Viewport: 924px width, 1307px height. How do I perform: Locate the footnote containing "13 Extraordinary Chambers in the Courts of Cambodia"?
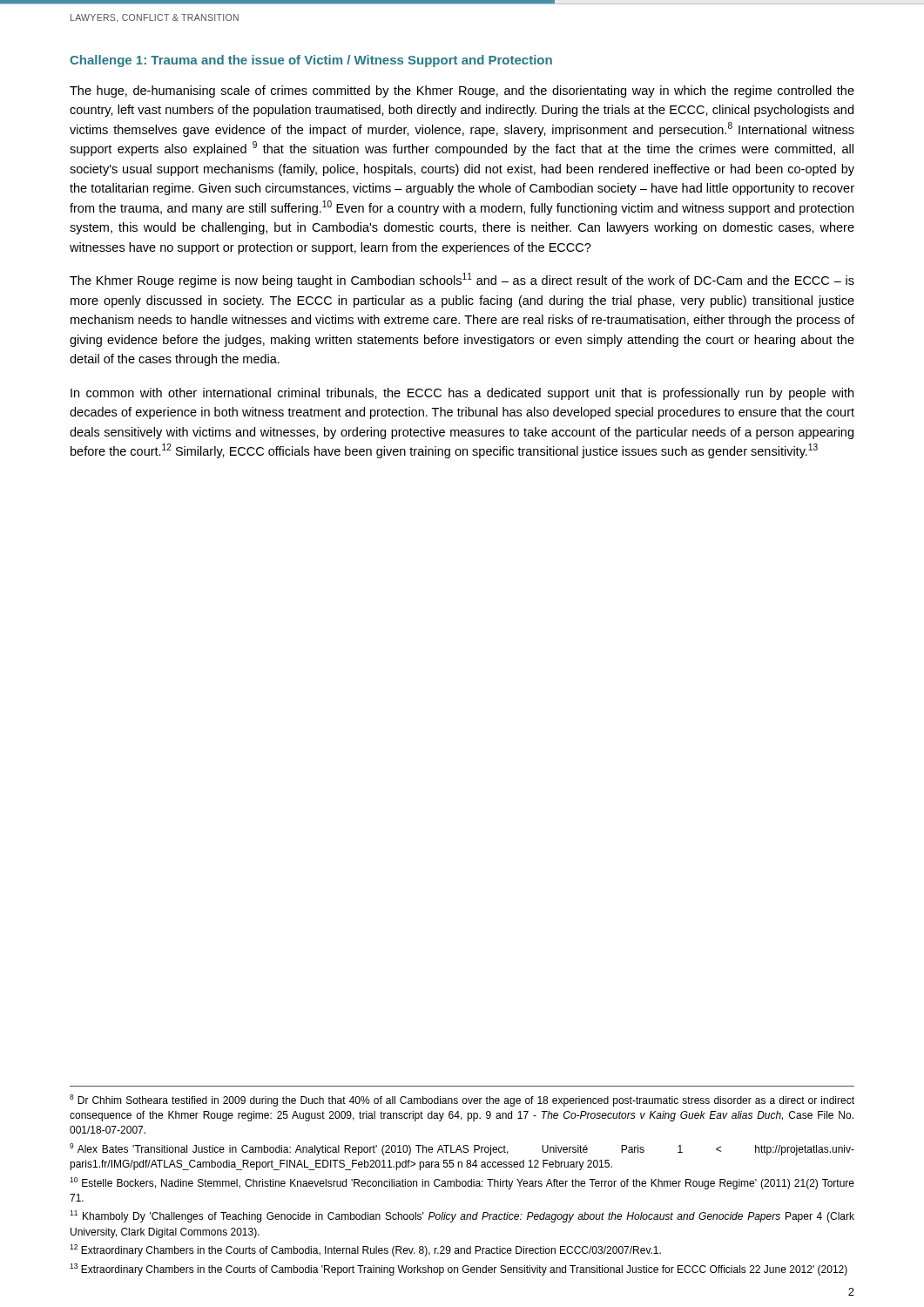(459, 1269)
